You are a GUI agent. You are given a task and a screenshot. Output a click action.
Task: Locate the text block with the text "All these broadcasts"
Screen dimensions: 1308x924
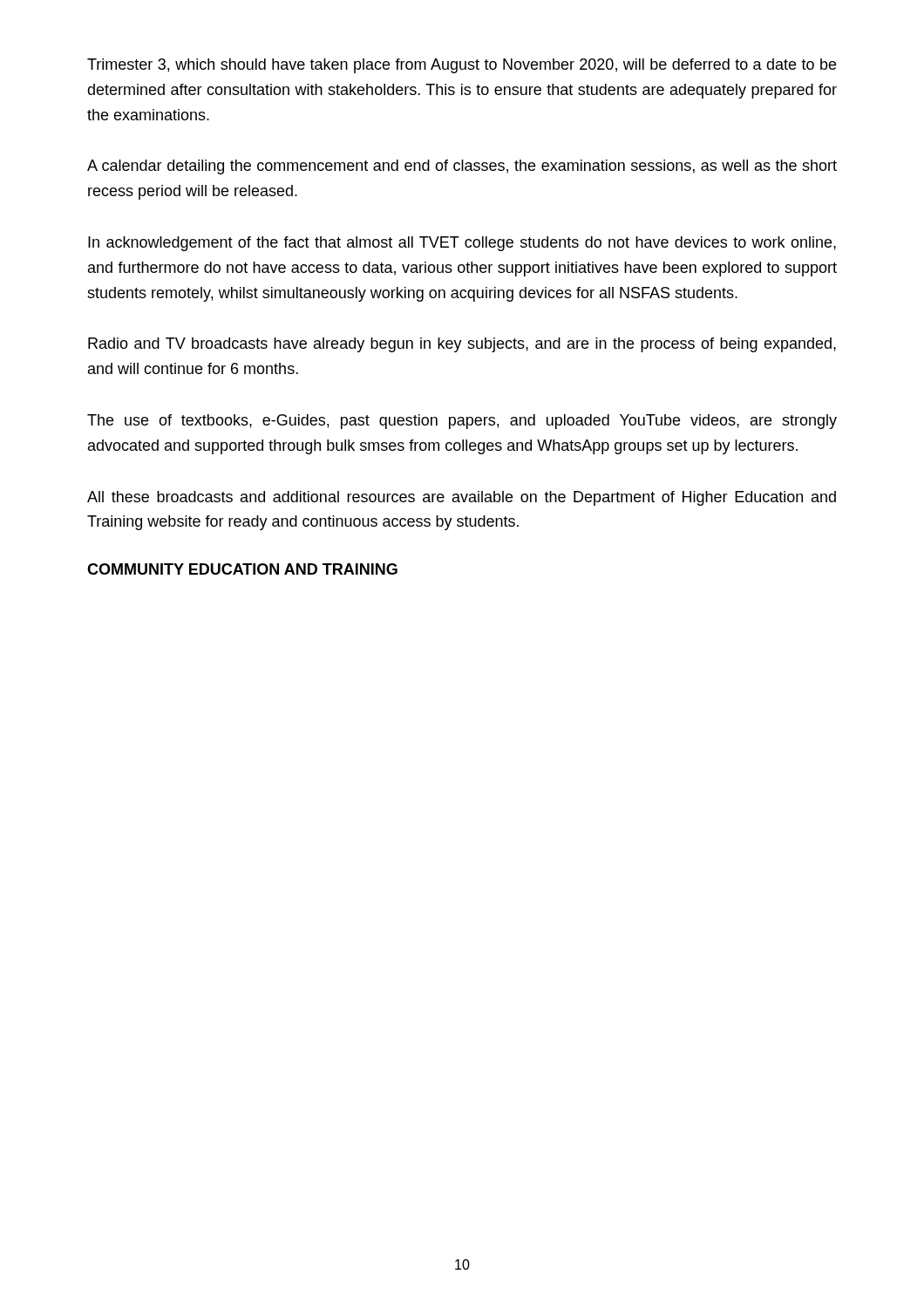(462, 509)
